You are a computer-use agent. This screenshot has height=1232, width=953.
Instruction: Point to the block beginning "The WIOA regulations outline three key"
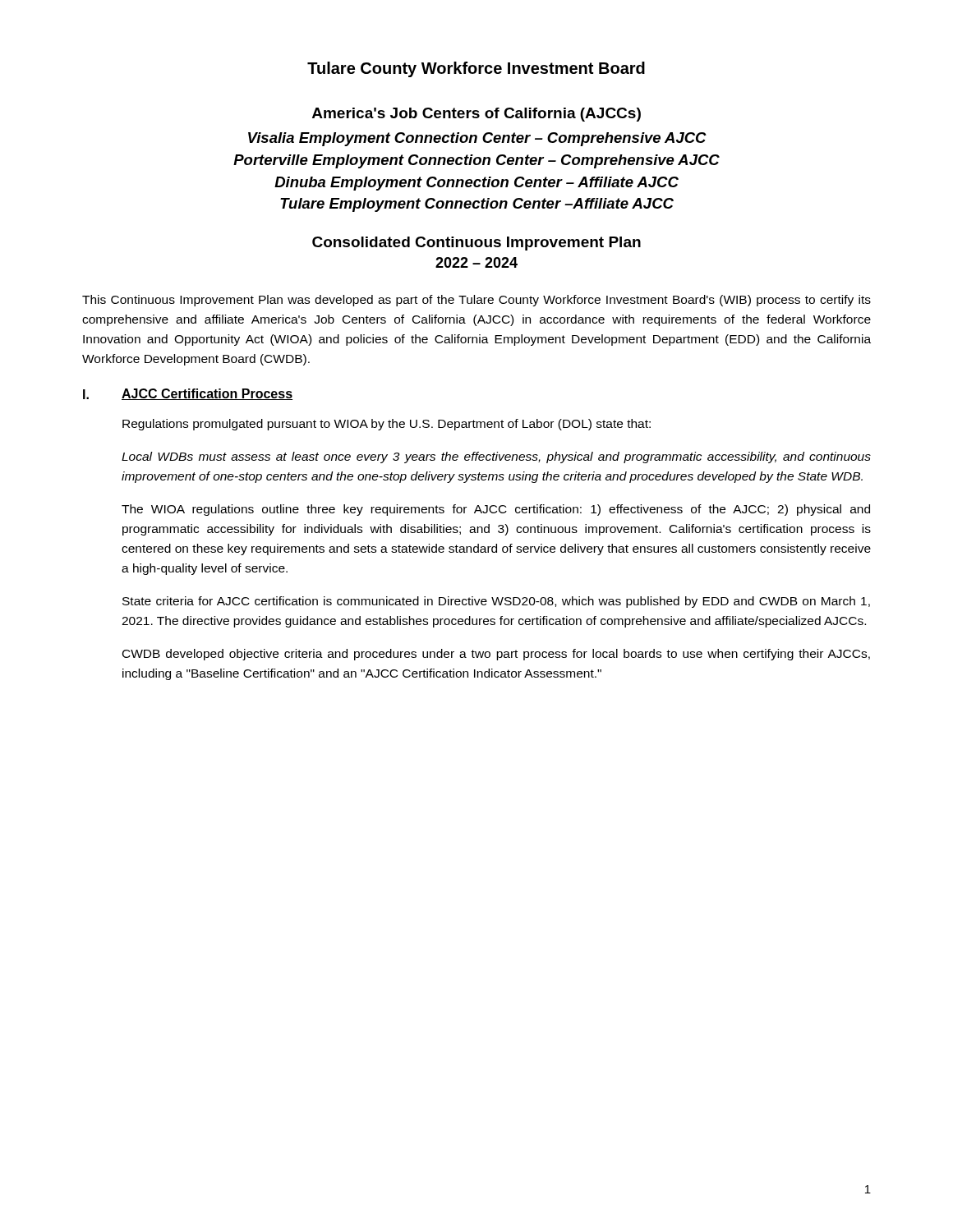pyautogui.click(x=496, y=539)
